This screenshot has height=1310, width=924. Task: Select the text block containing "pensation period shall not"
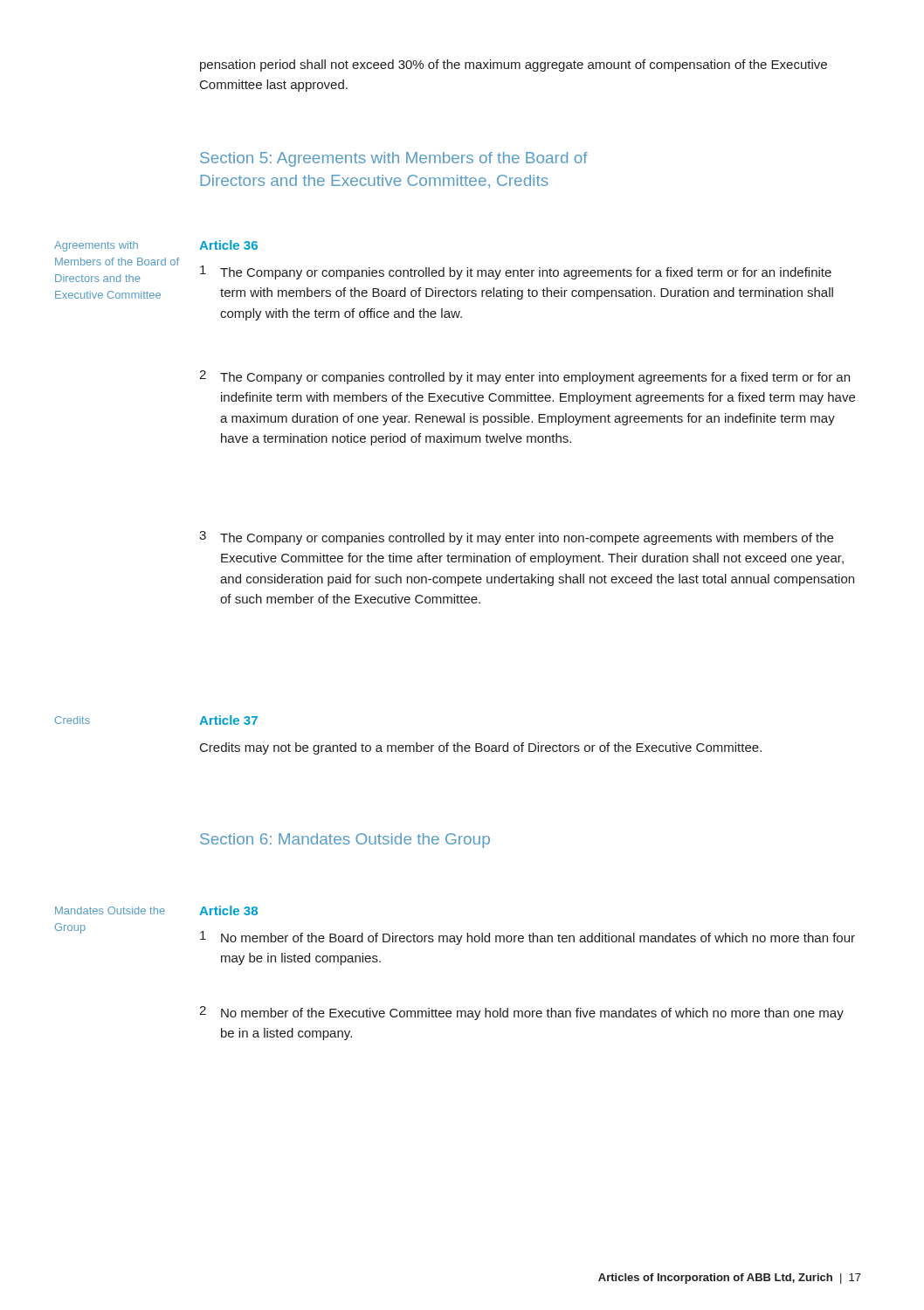pos(513,74)
